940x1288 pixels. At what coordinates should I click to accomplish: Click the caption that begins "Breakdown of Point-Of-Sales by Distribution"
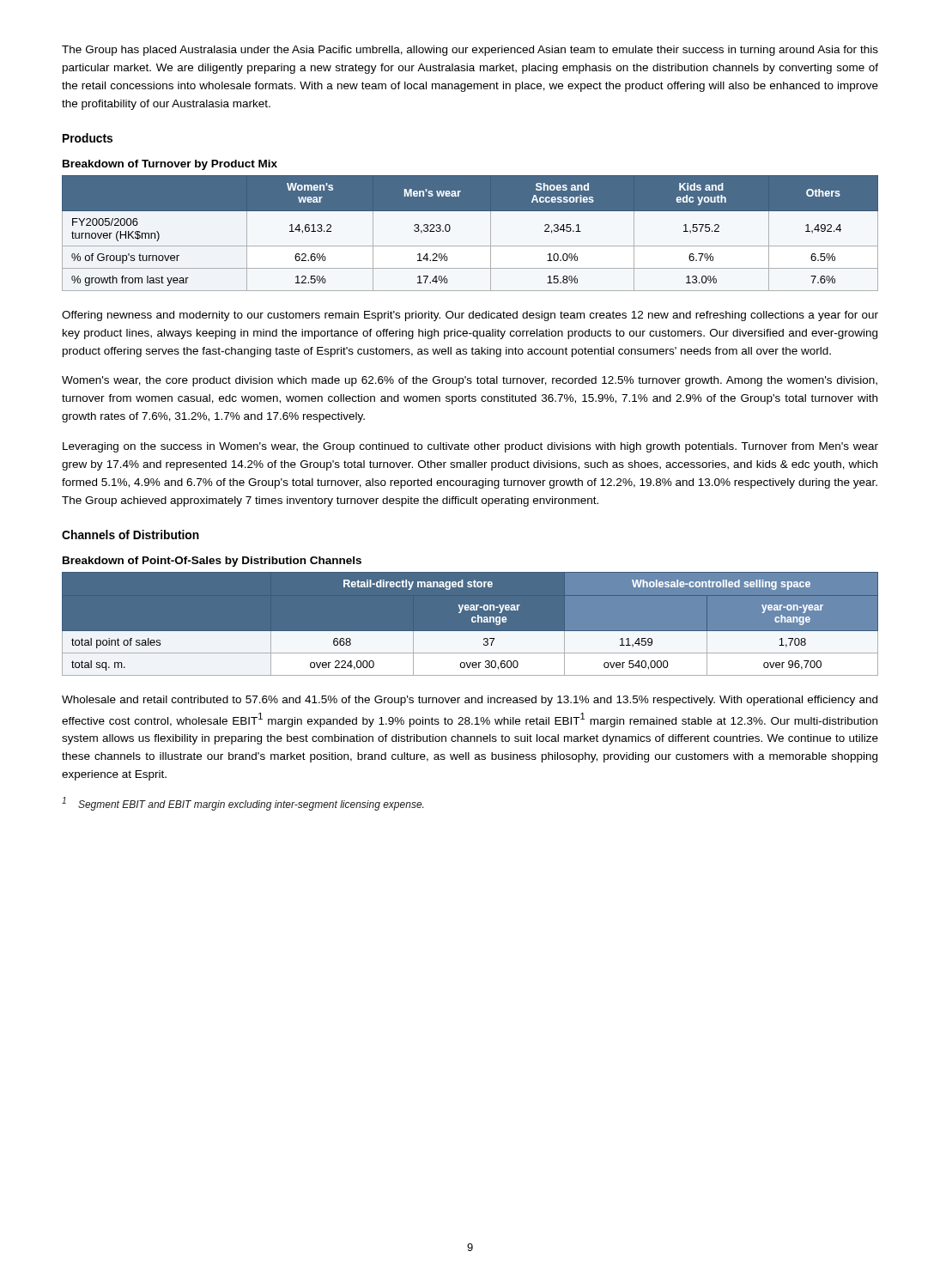point(212,560)
